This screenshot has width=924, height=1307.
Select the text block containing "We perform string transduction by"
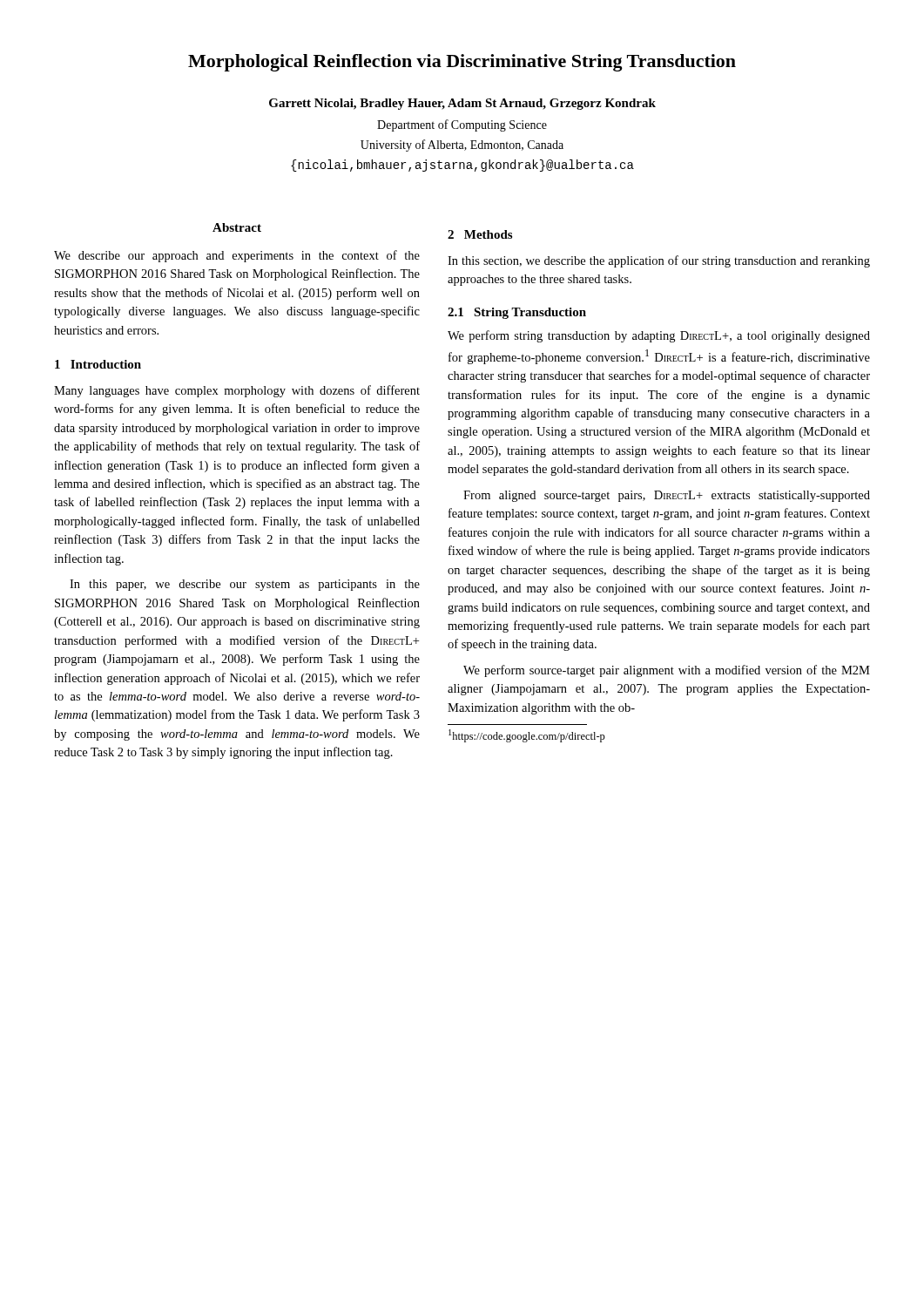point(659,403)
